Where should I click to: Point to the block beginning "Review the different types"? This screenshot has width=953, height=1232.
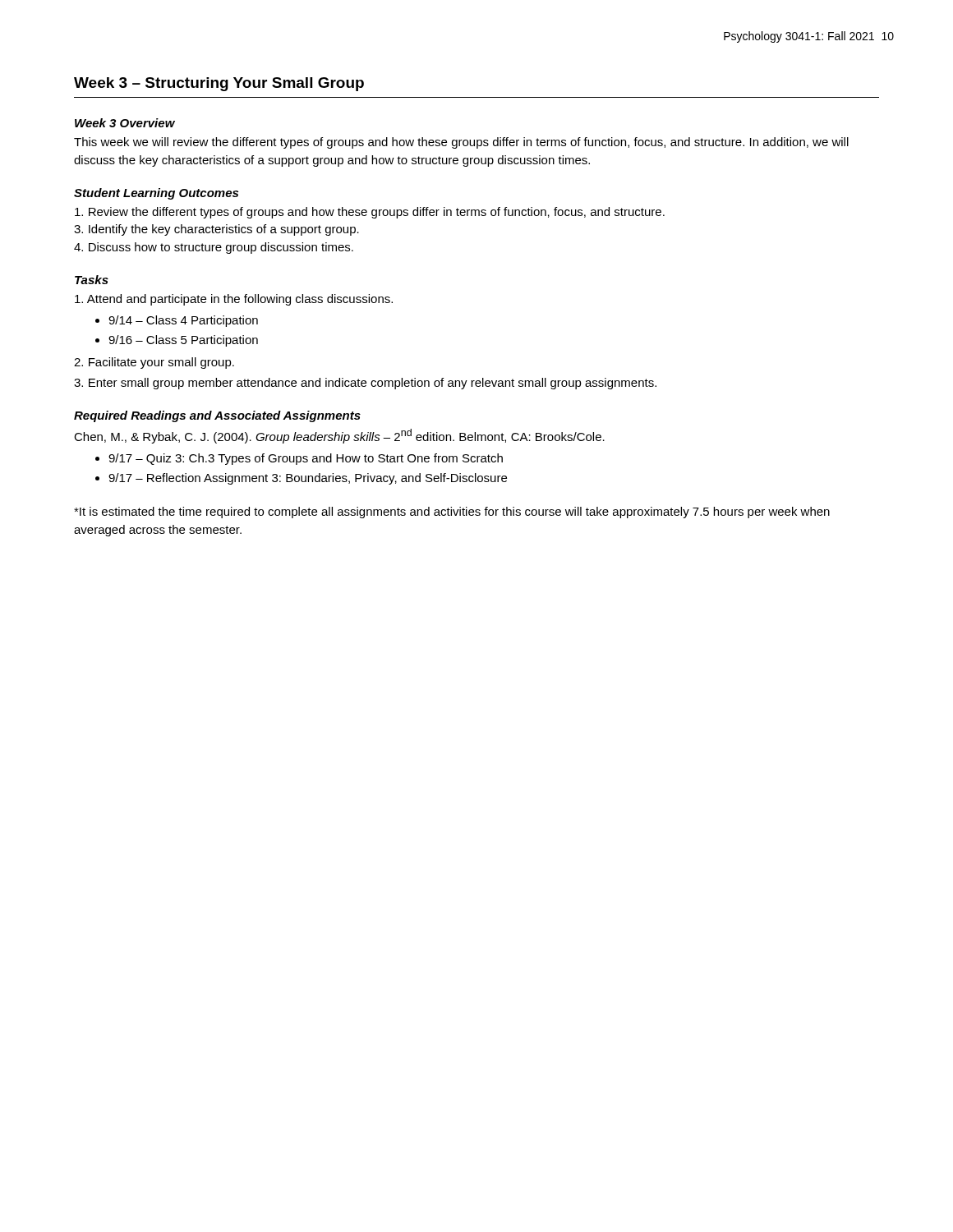370,229
